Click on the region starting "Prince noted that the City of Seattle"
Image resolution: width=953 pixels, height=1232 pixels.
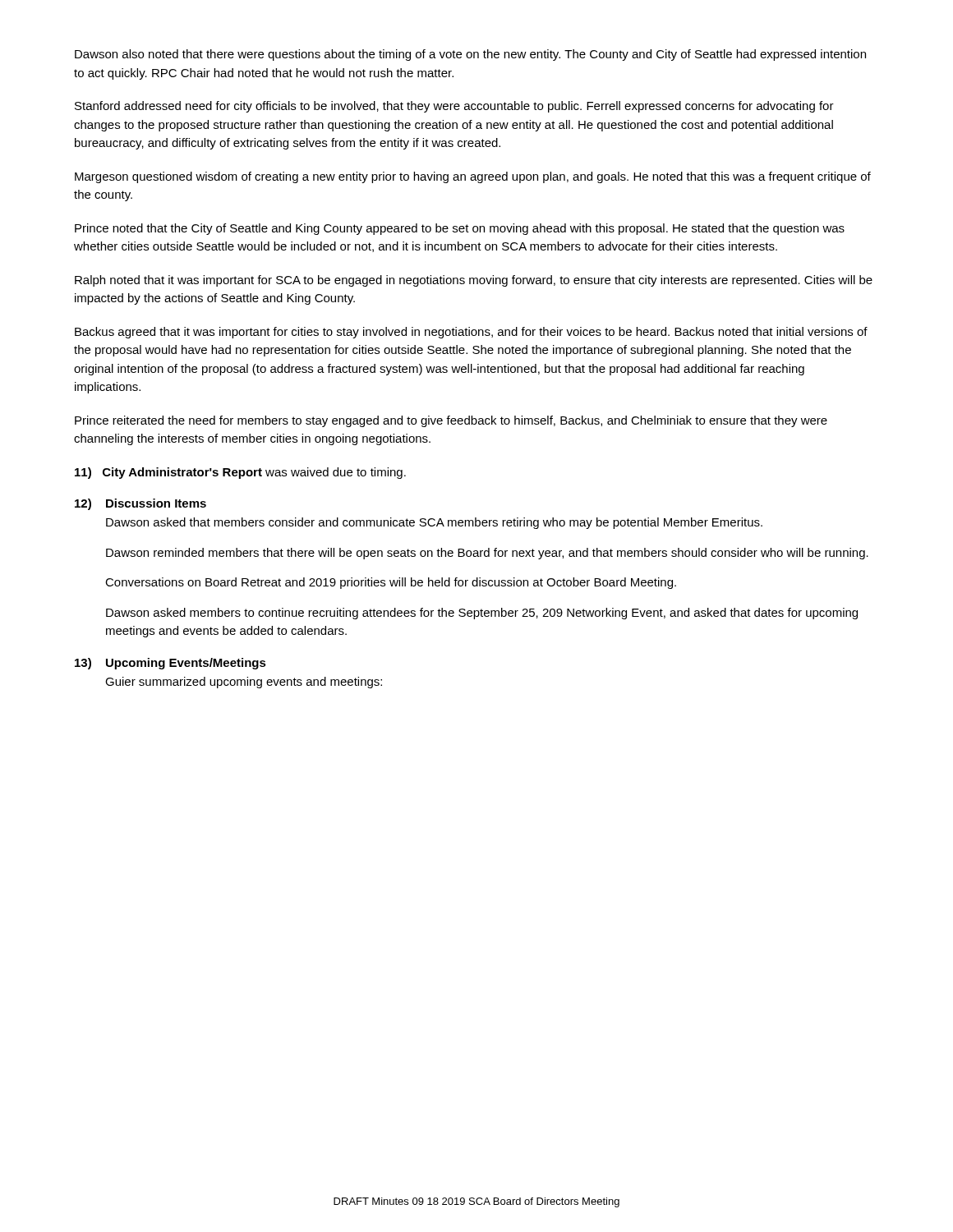(459, 237)
